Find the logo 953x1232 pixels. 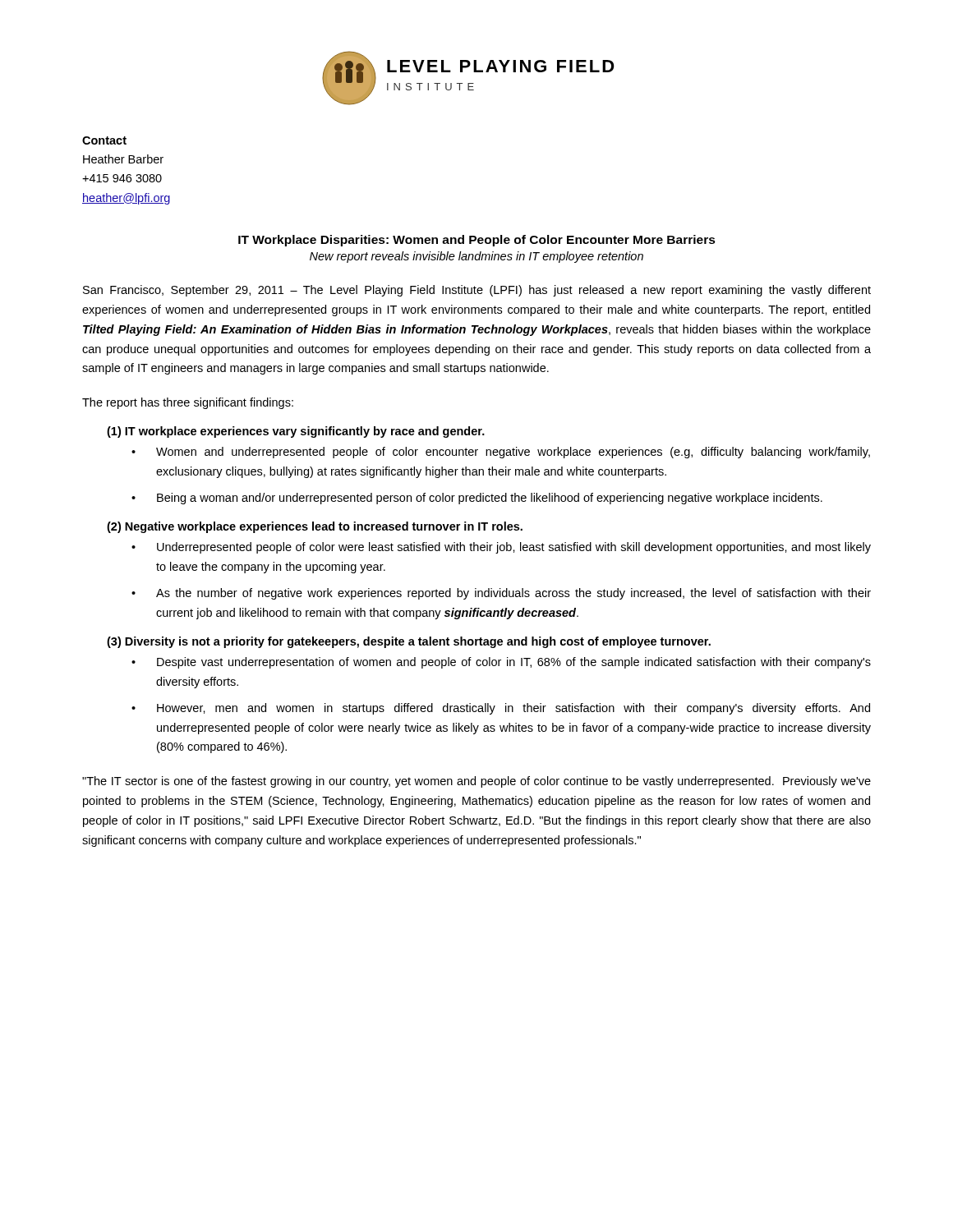point(476,78)
